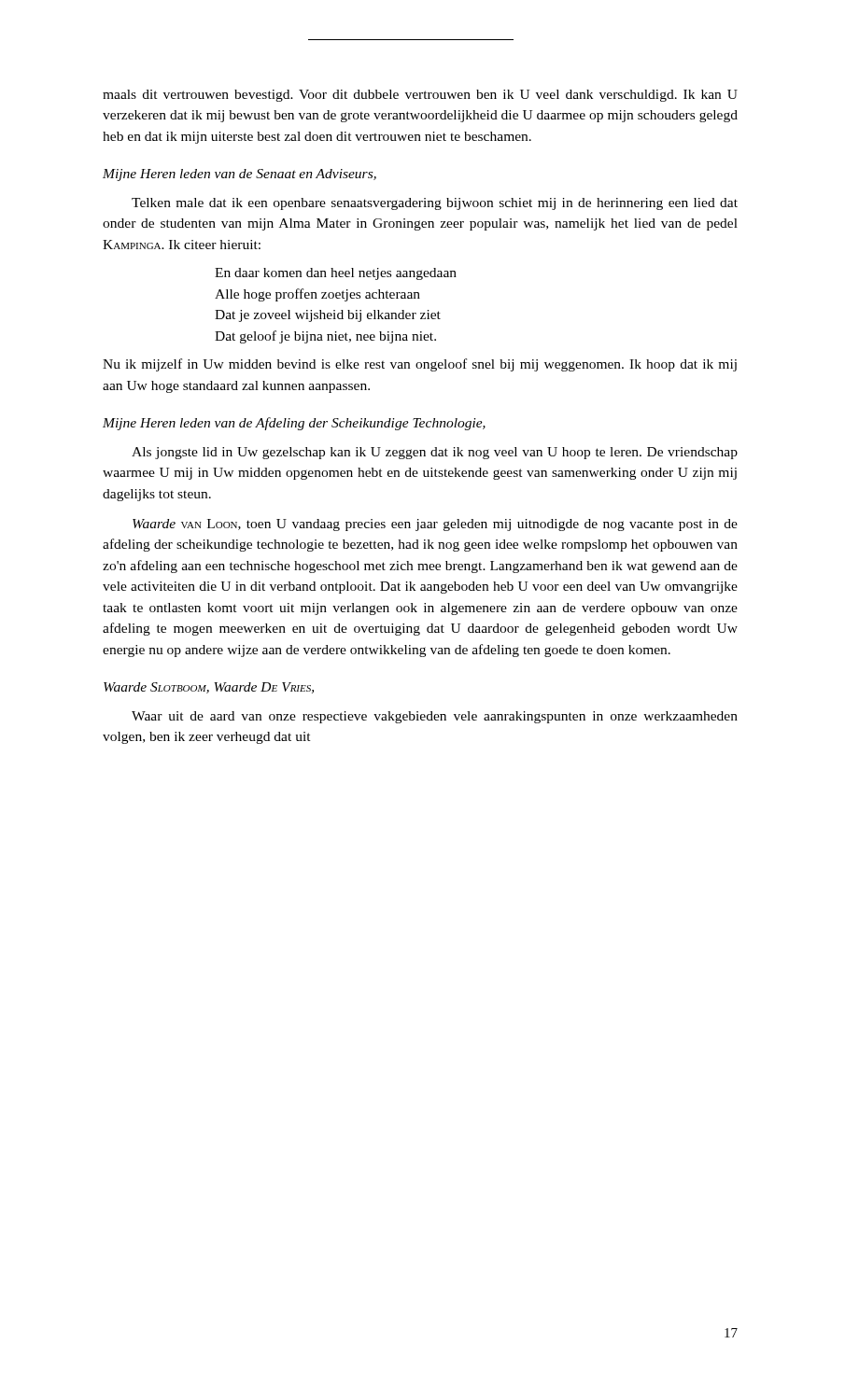Point to the block beginning "maals dit vertrouwen bevestigd. Voor dit"
The height and width of the screenshot is (1400, 859).
420,115
